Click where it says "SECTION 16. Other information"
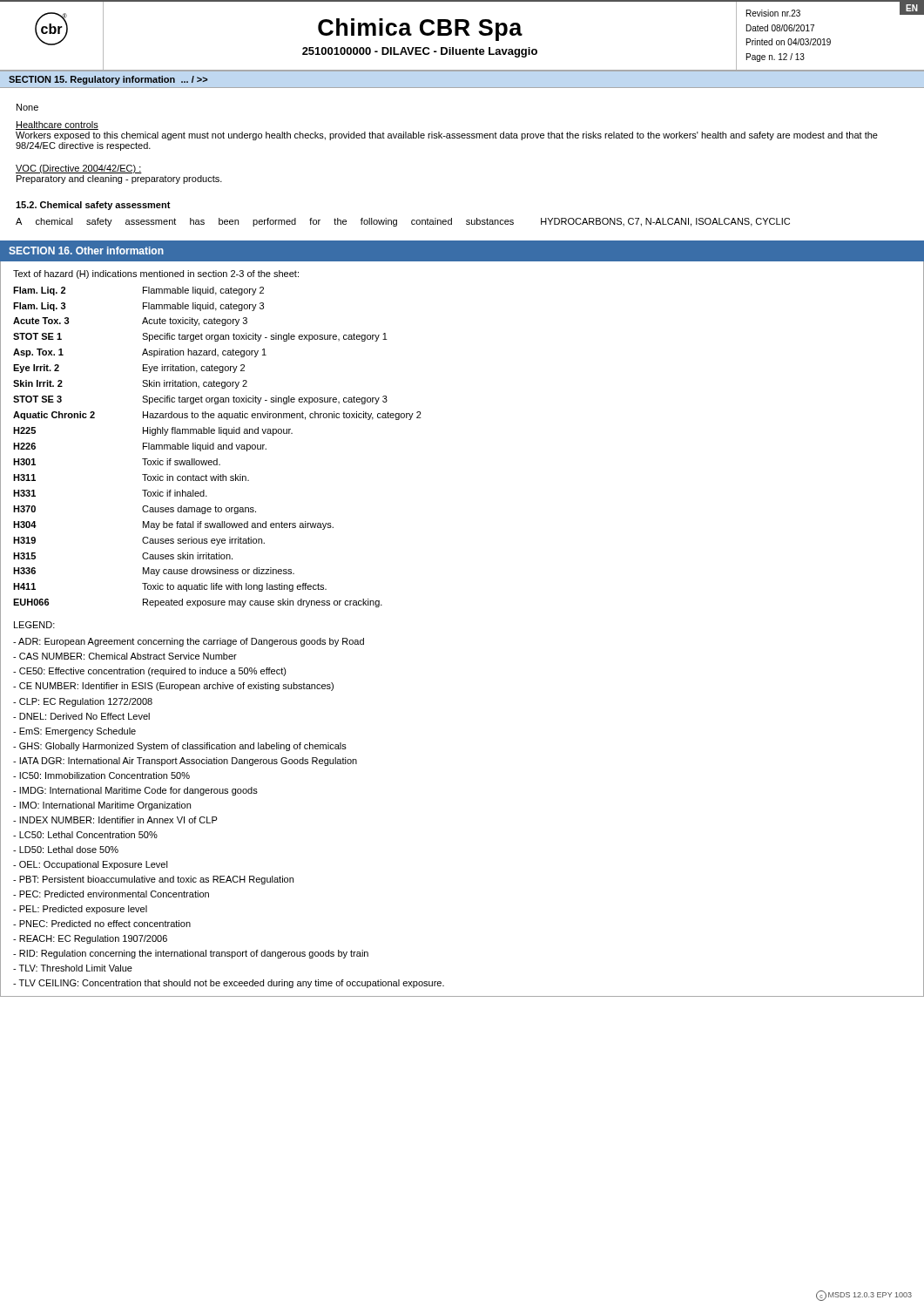924x1307 pixels. pyautogui.click(x=86, y=251)
